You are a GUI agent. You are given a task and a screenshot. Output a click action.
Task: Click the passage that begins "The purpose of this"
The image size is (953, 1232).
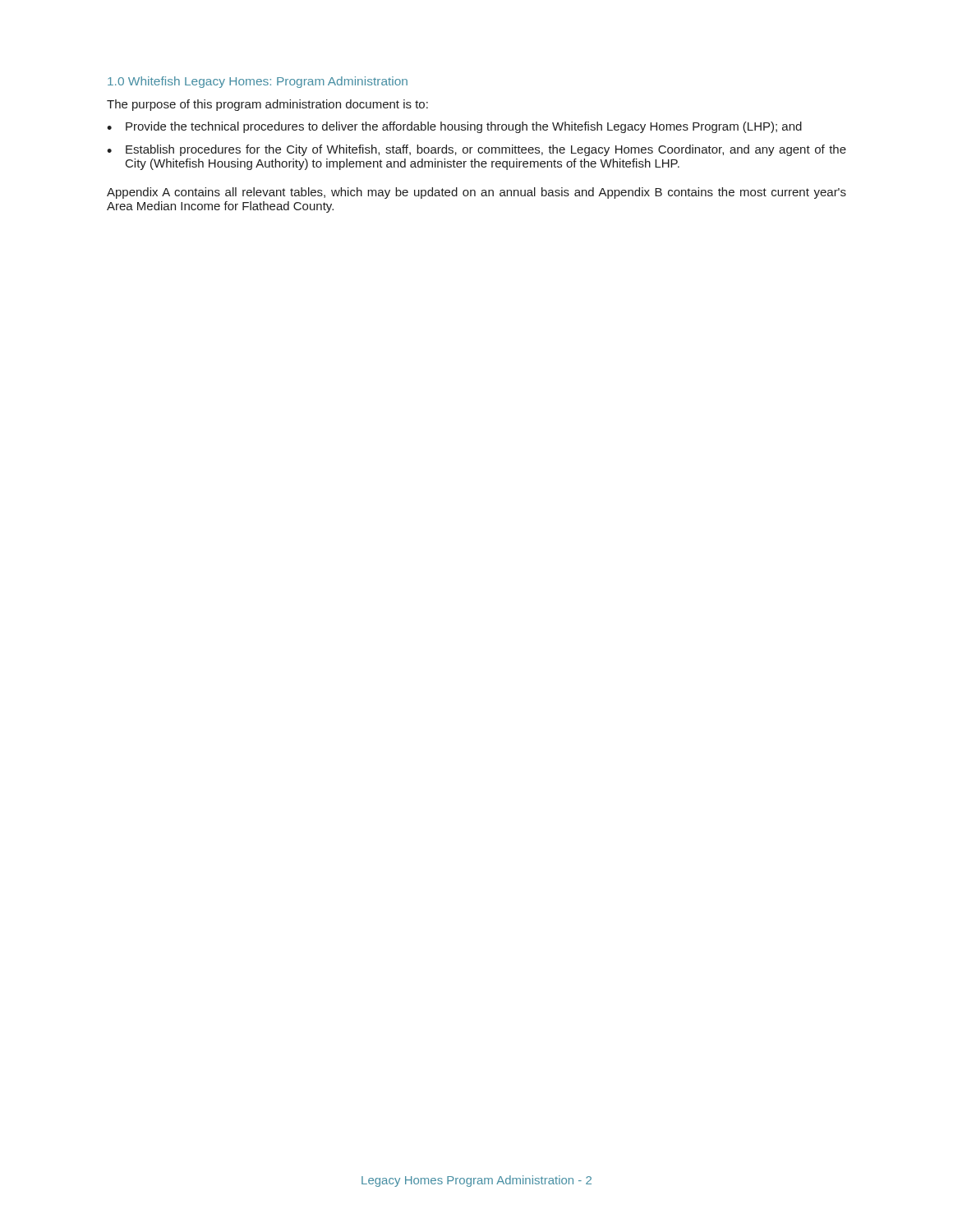[267, 105]
